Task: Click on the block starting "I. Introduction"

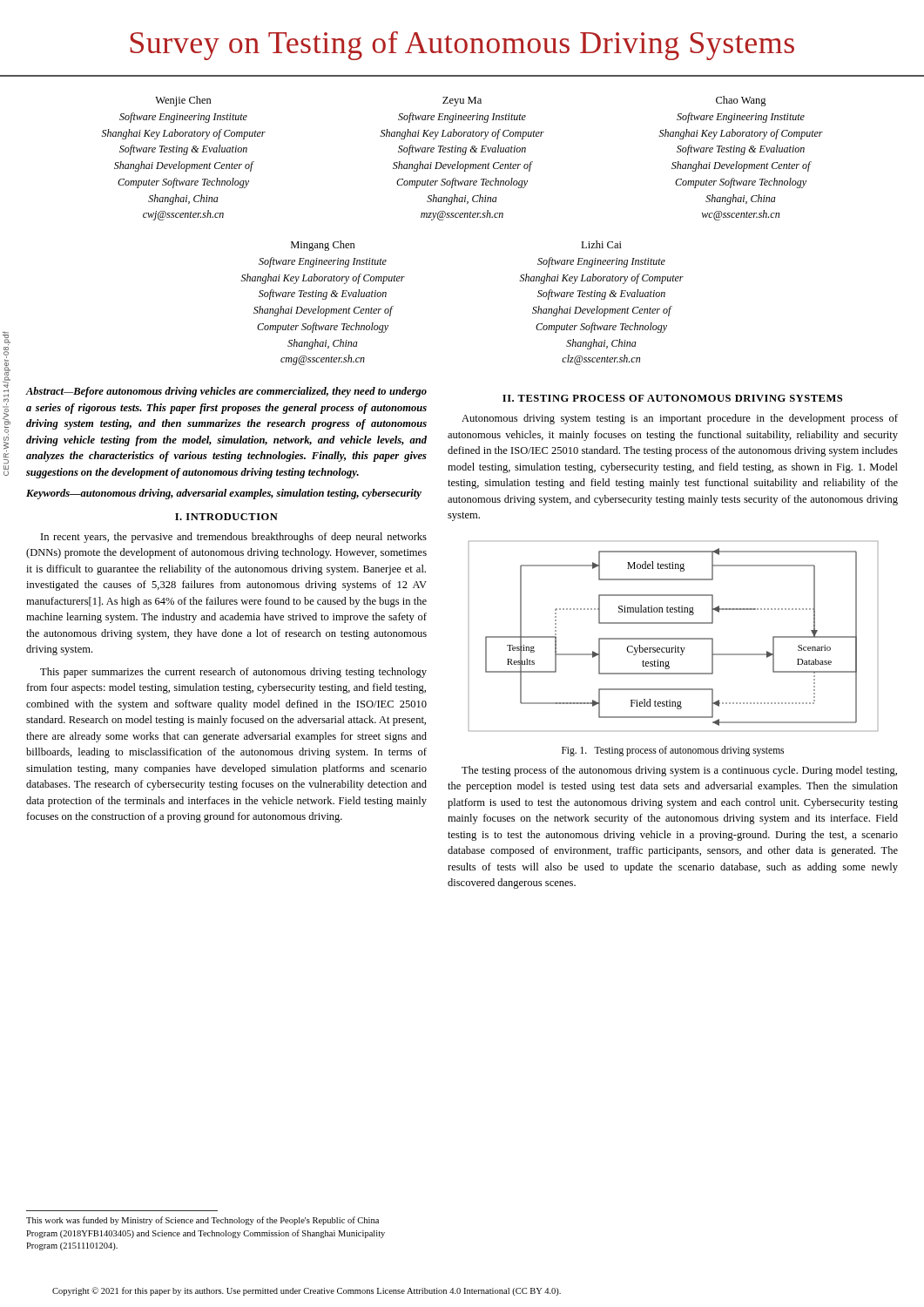Action: (226, 516)
